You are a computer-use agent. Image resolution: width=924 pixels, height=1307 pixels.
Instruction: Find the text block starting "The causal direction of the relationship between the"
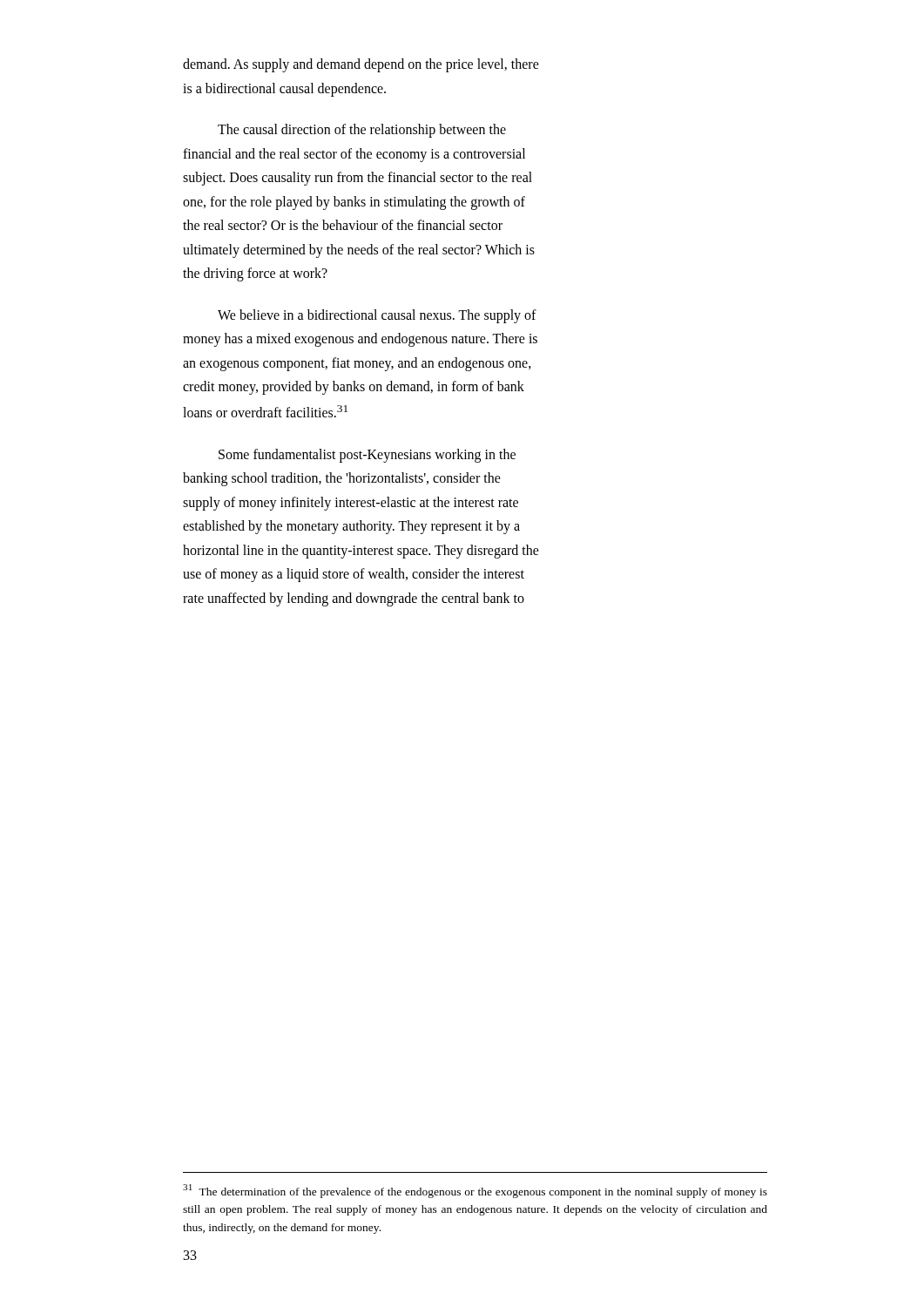(x=475, y=202)
